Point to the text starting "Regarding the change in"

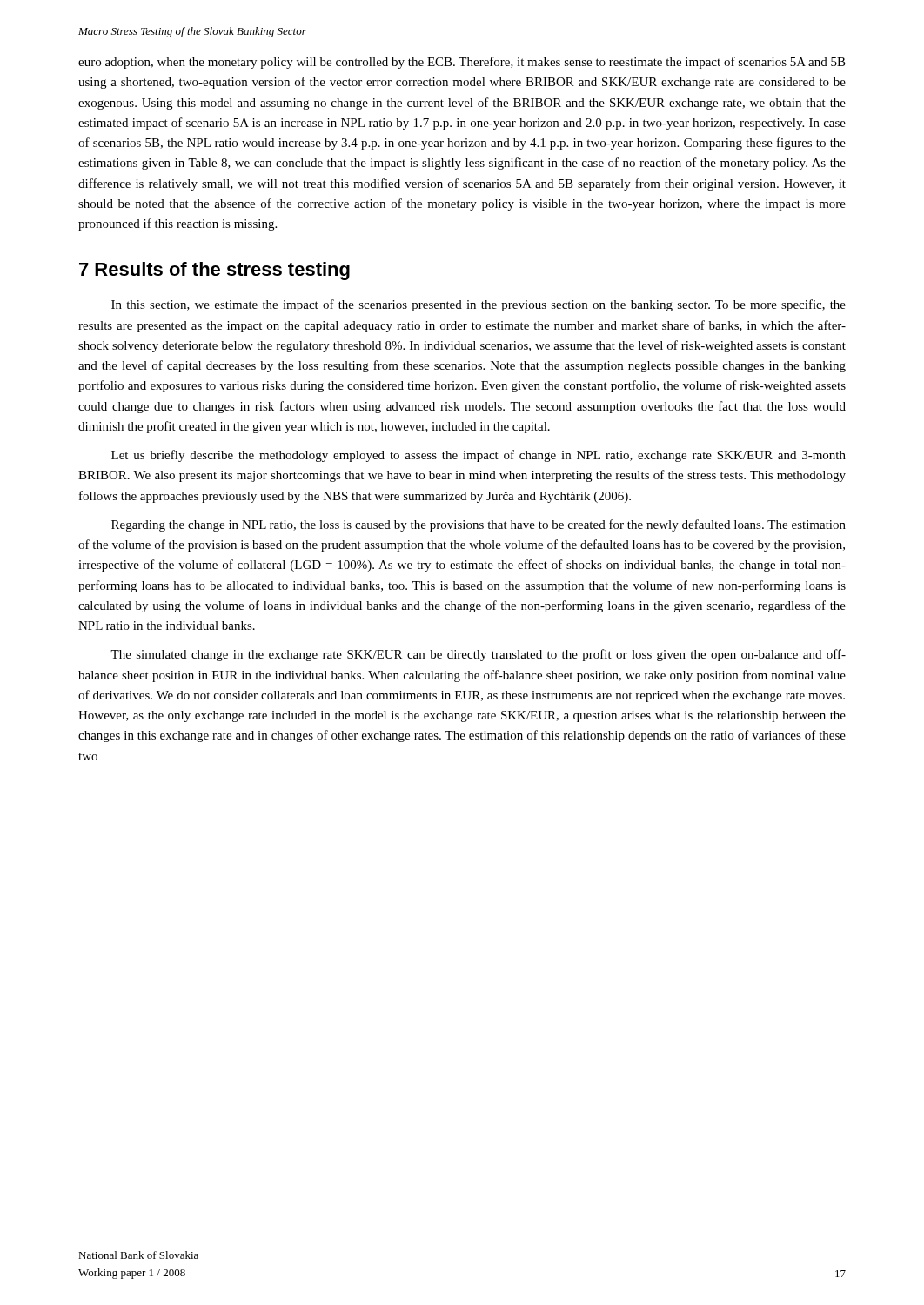tap(462, 576)
